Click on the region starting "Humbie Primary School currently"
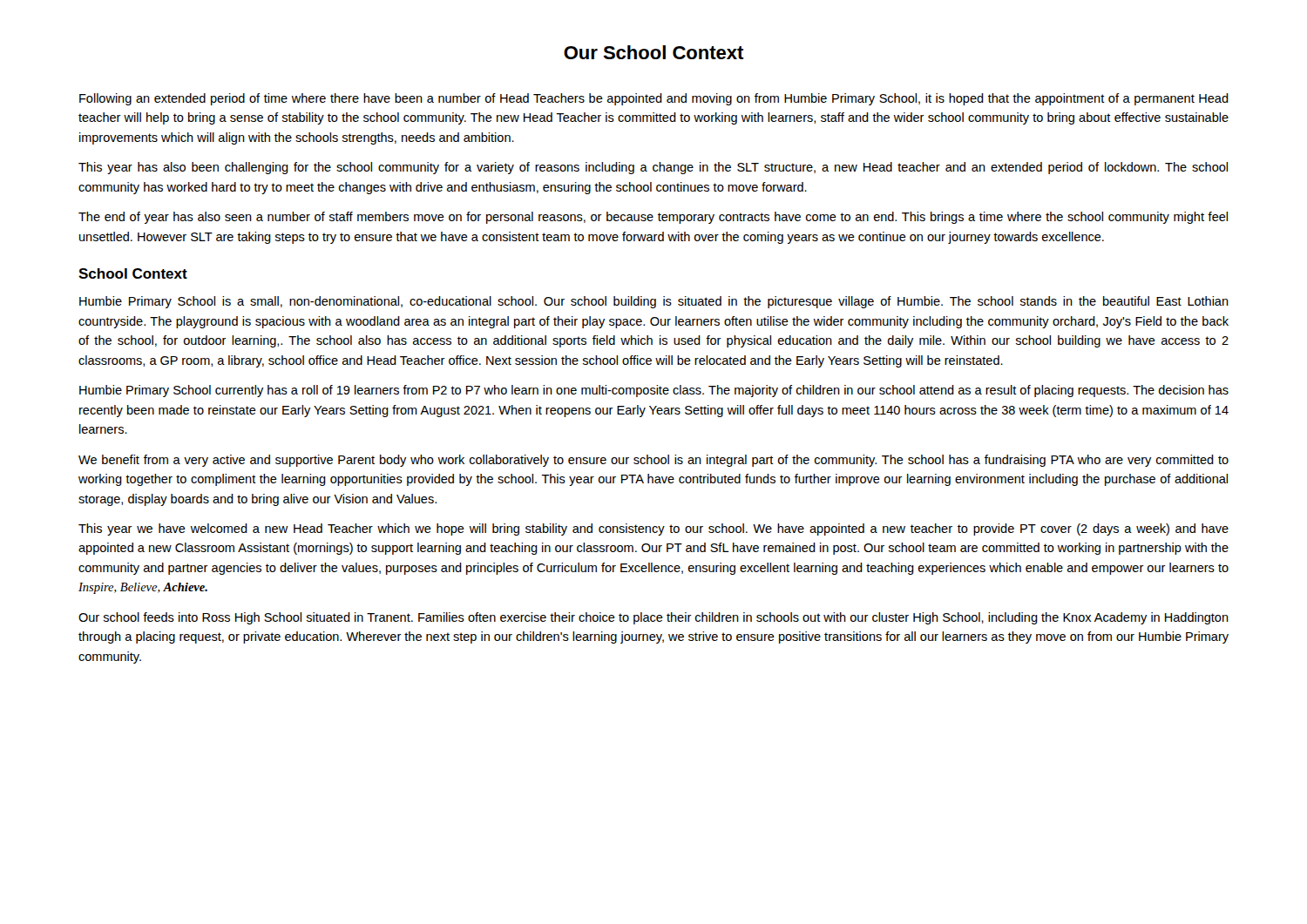1307x924 pixels. [x=654, y=410]
